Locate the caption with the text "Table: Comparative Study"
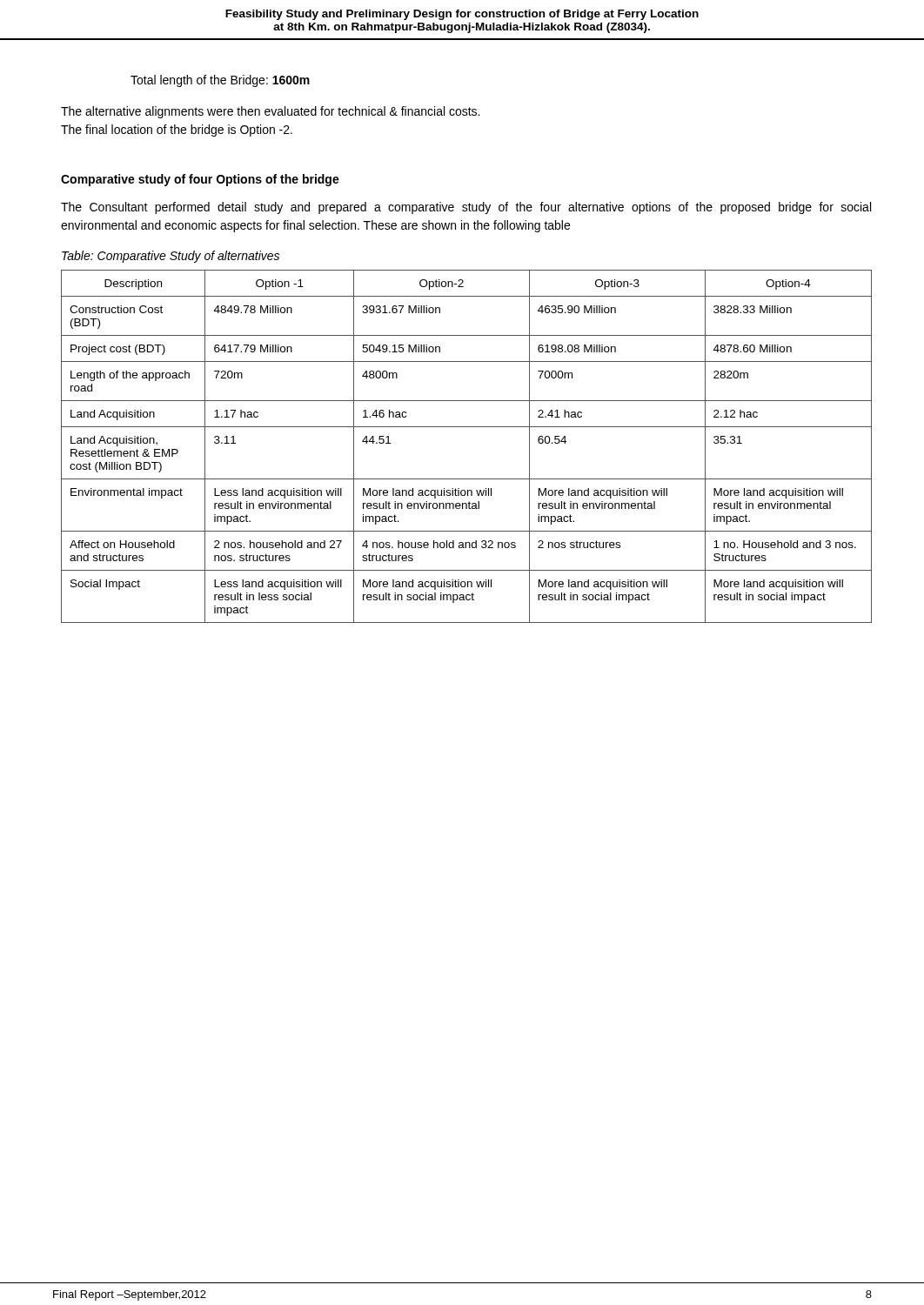The height and width of the screenshot is (1305, 924). coord(170,256)
